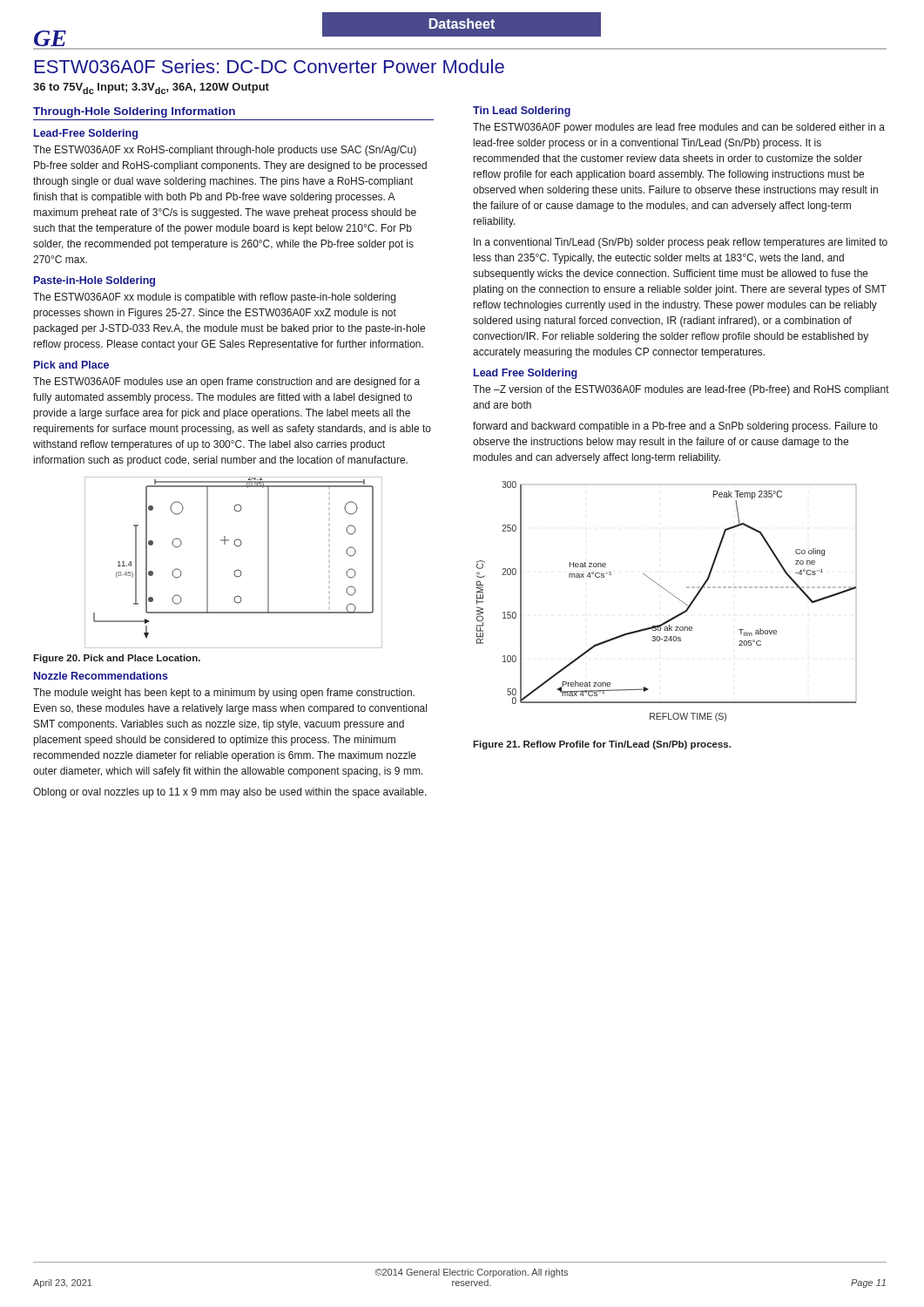Viewport: 924px width, 1307px height.
Task: Select the text block that says "The module weight"
Action: (230, 732)
